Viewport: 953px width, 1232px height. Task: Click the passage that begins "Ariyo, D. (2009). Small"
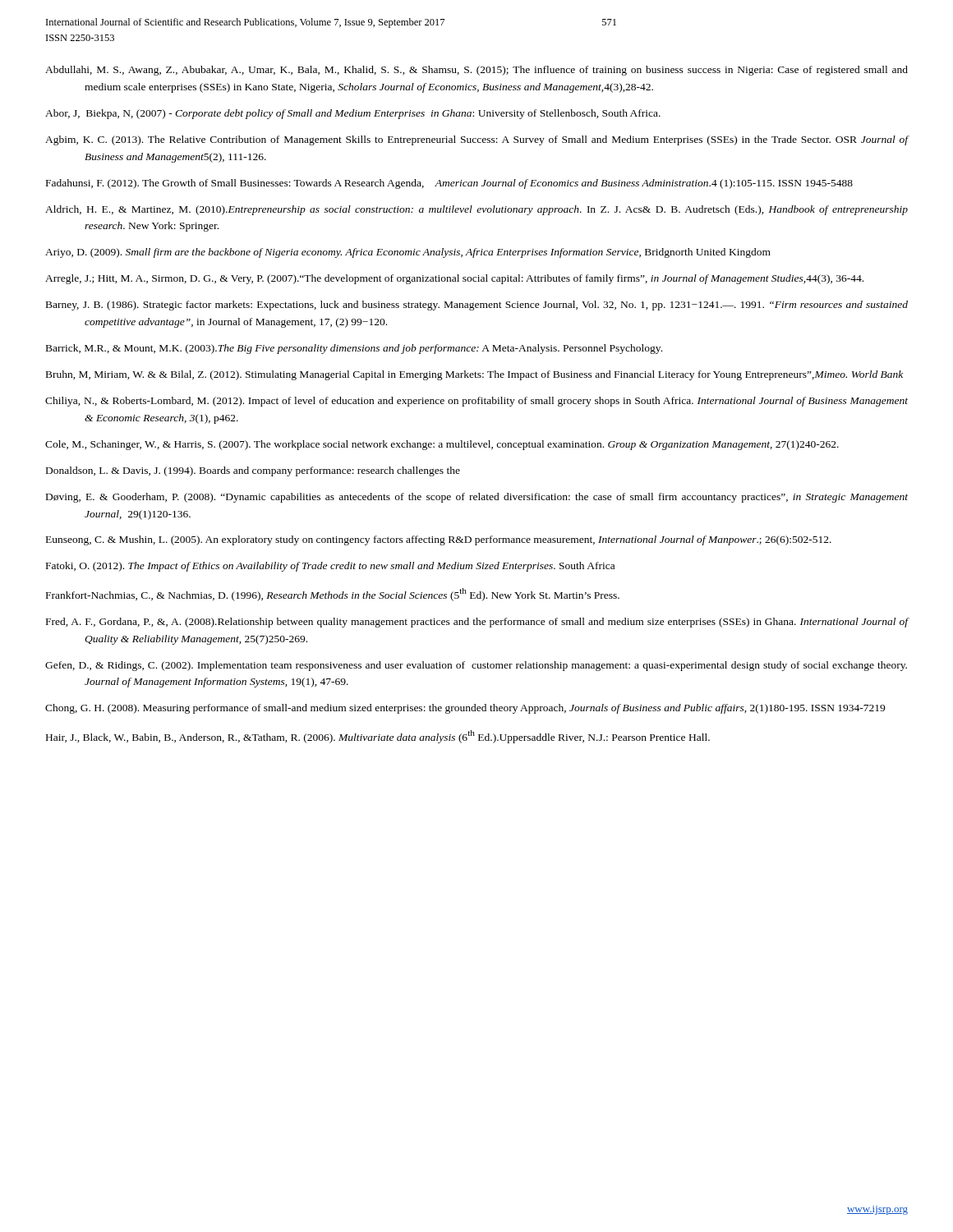coord(408,252)
